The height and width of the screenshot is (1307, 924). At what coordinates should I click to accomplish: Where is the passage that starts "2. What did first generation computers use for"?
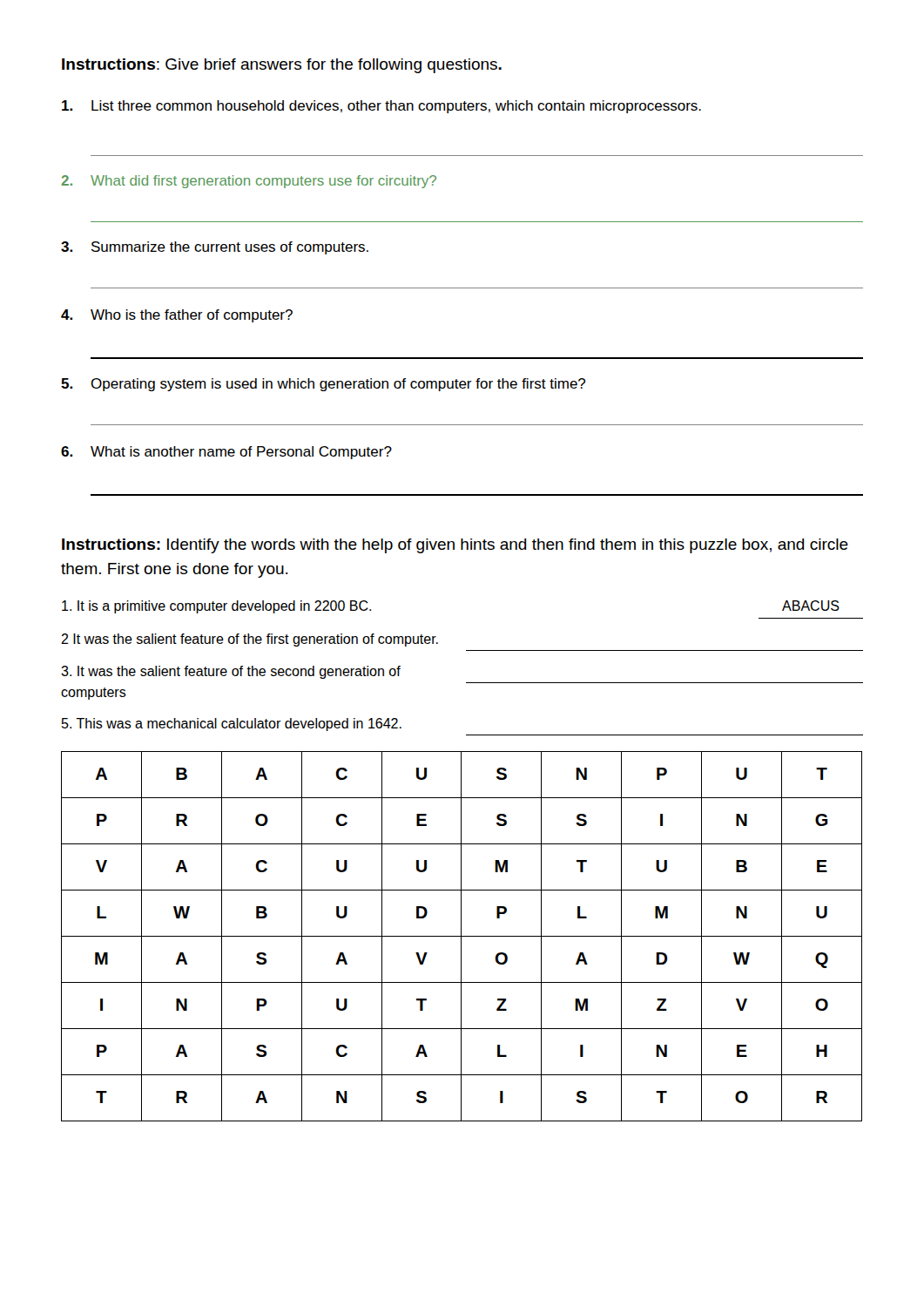tap(249, 182)
